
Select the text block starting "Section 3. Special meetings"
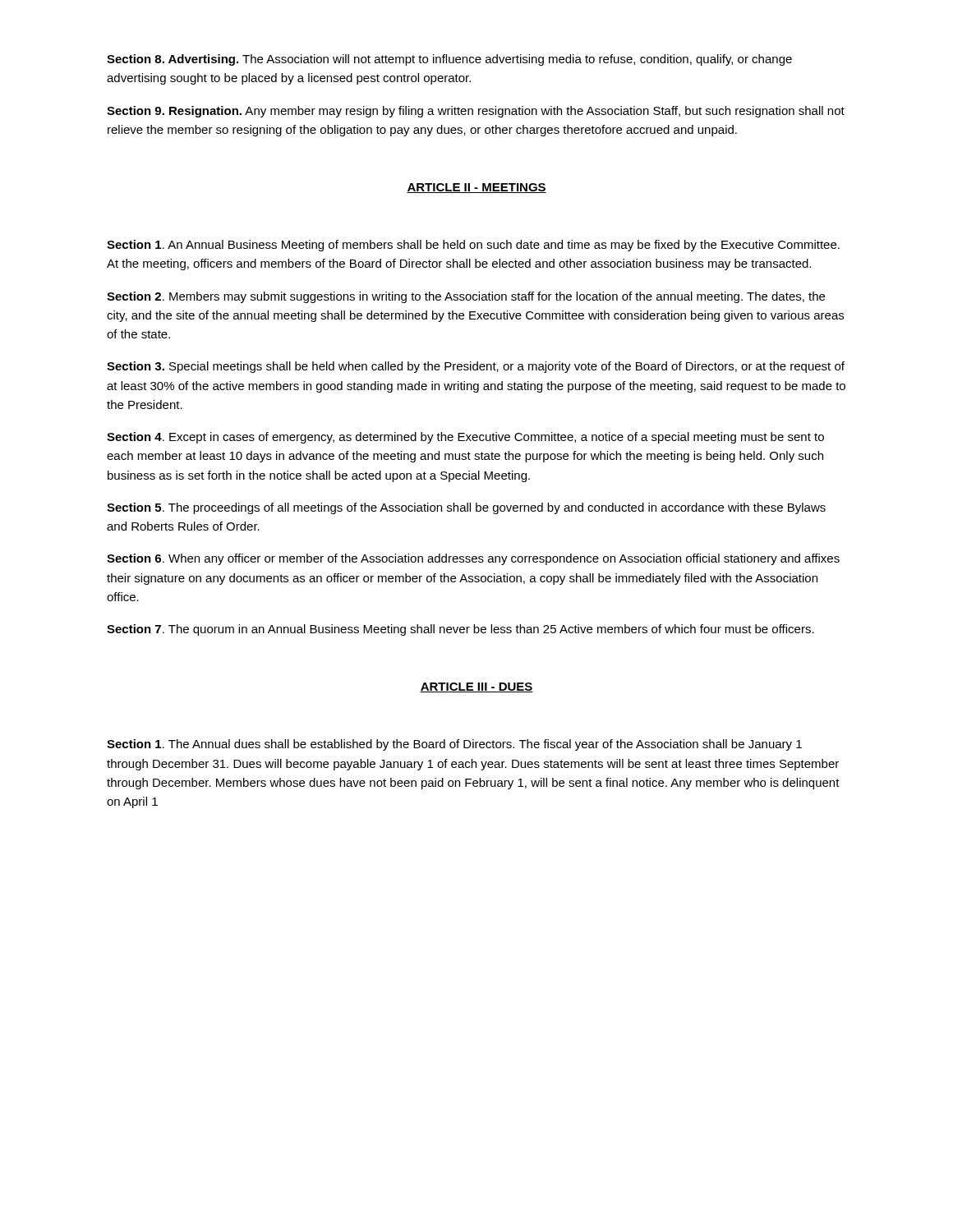point(476,385)
